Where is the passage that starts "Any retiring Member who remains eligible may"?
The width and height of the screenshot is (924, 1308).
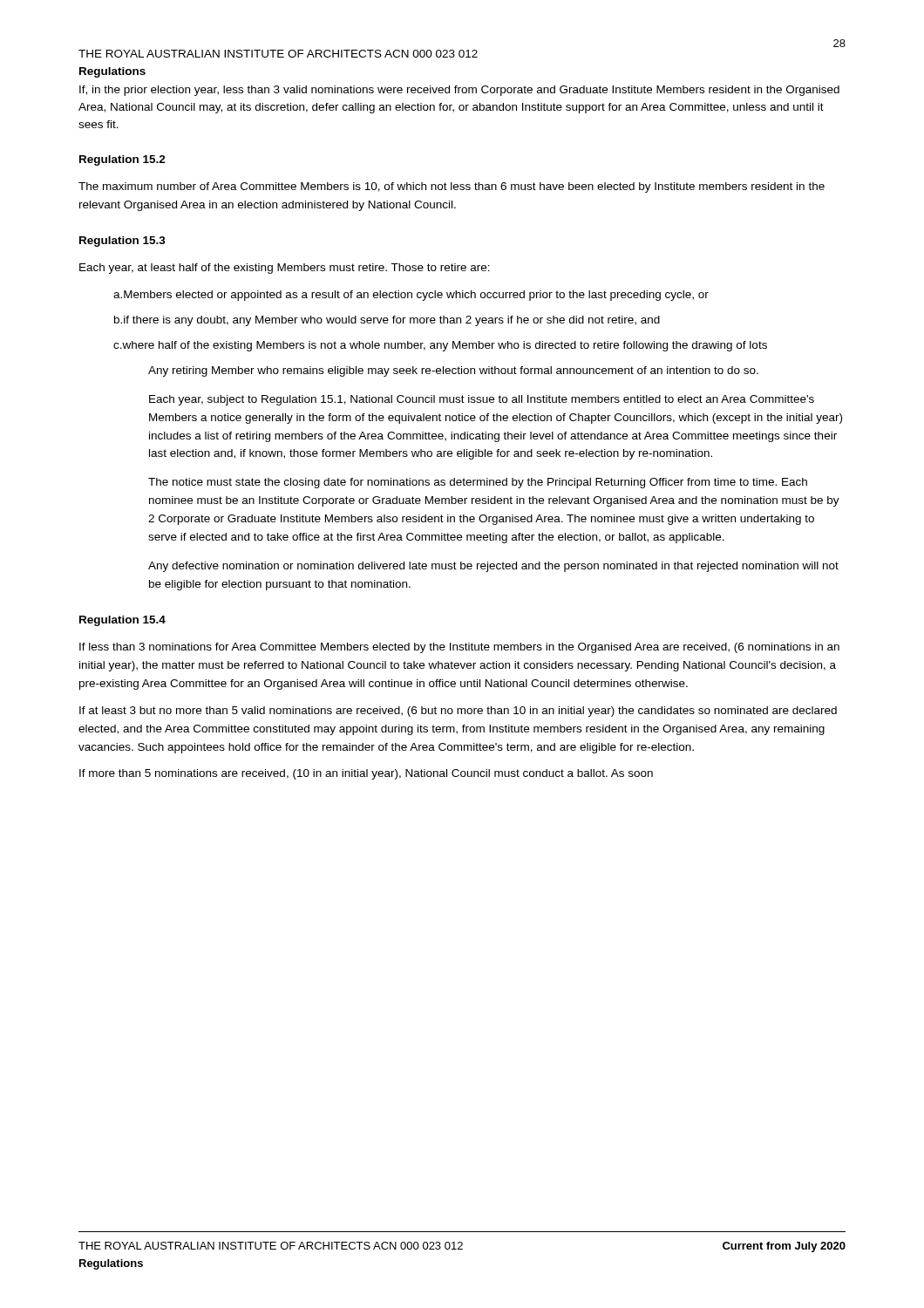pyautogui.click(x=454, y=370)
